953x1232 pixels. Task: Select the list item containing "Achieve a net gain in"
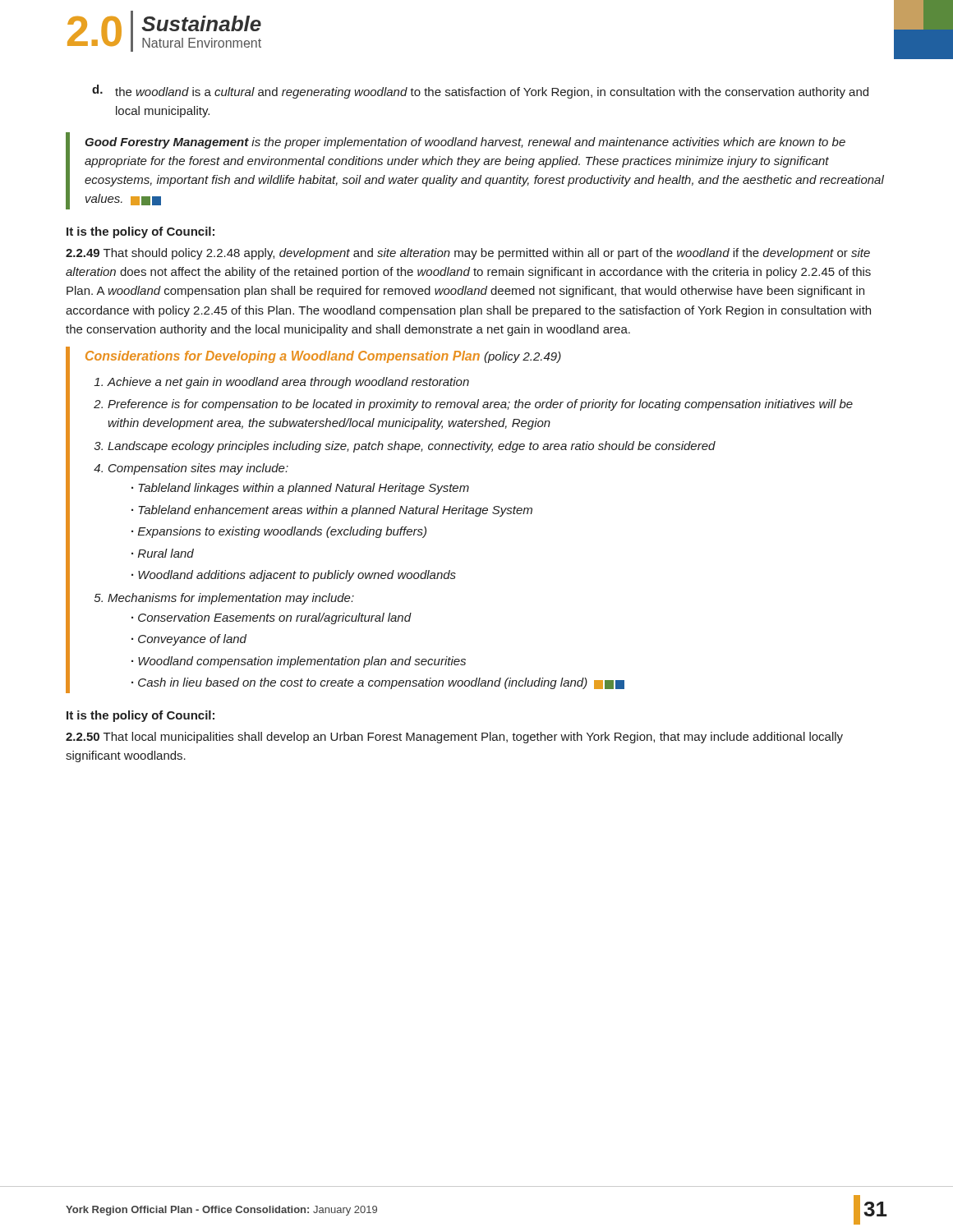tap(288, 381)
